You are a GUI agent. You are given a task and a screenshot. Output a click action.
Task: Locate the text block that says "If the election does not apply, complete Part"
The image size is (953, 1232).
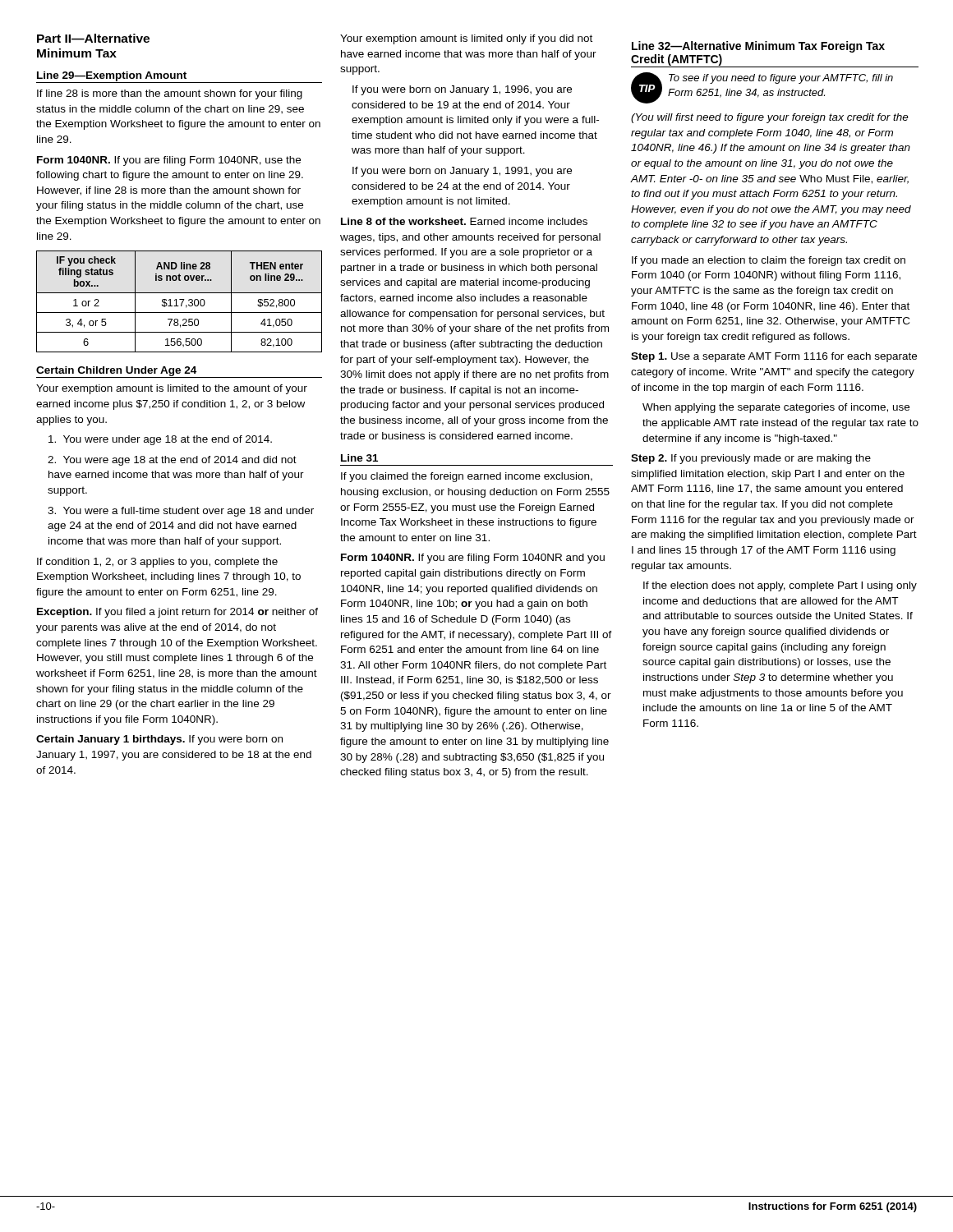coord(780,655)
